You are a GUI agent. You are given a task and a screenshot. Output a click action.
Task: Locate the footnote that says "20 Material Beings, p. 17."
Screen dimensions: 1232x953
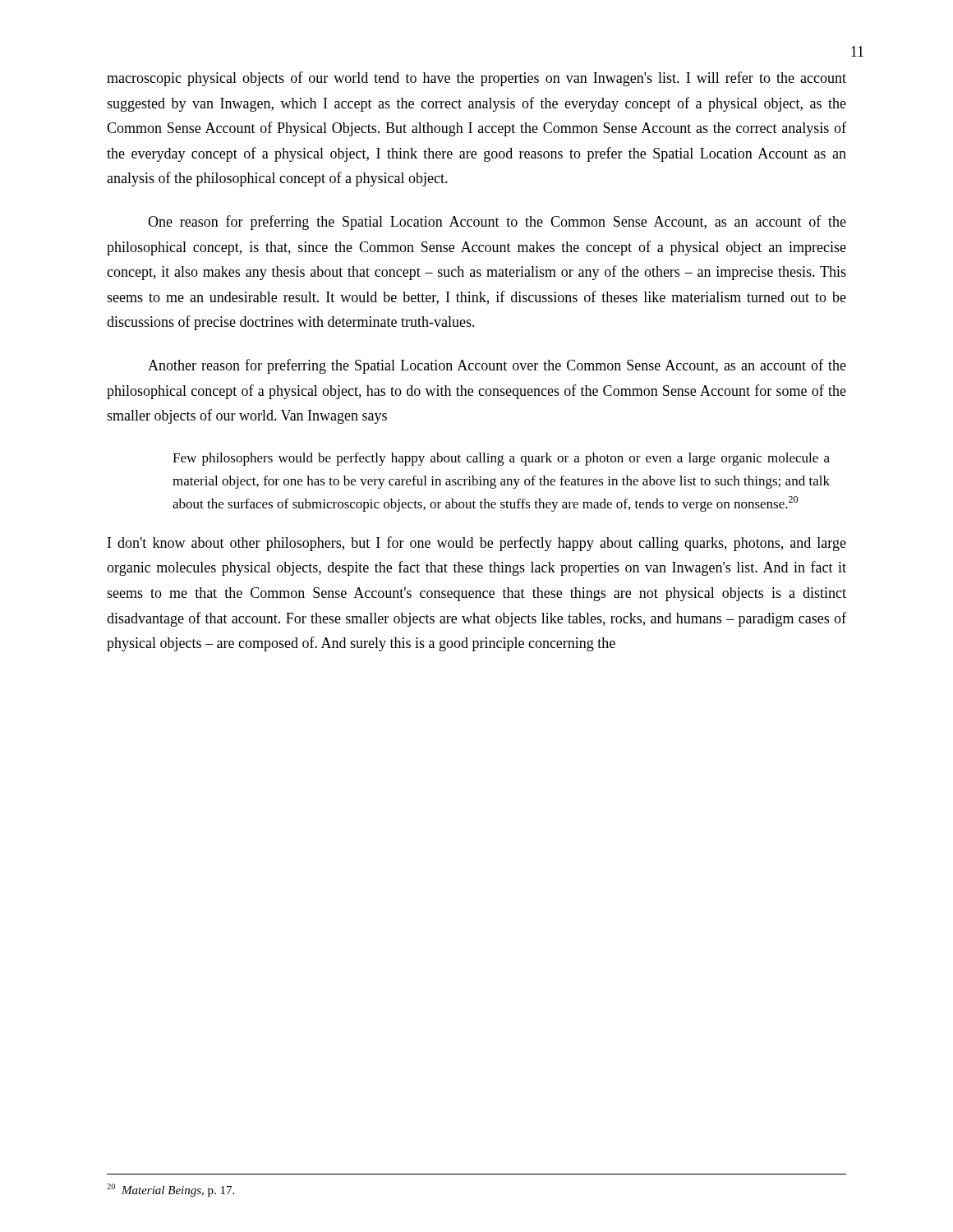tap(171, 1189)
